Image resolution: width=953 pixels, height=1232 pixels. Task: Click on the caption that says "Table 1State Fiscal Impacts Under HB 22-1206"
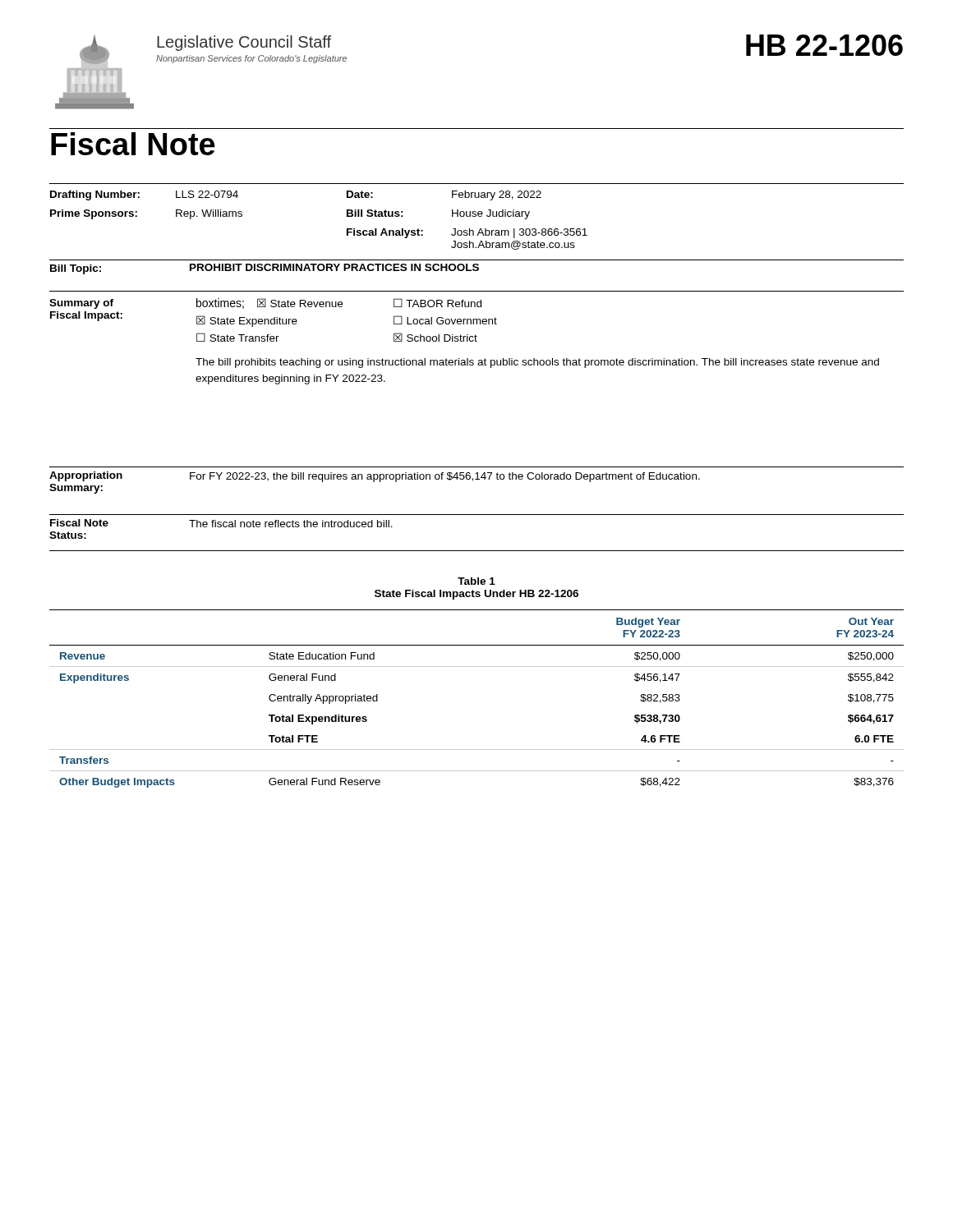coord(476,587)
